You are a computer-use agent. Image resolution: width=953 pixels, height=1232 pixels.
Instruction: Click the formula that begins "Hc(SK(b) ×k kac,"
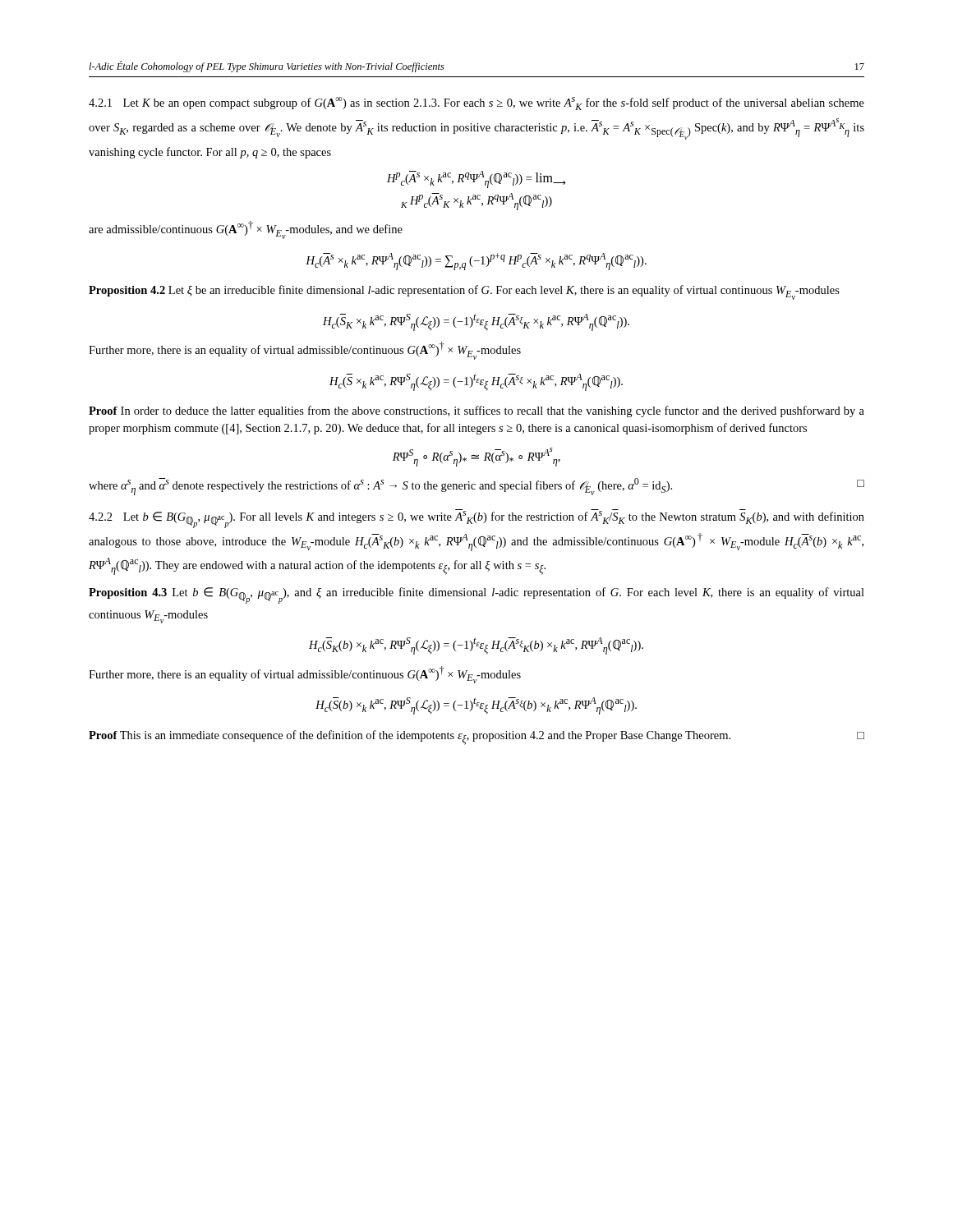(x=476, y=645)
